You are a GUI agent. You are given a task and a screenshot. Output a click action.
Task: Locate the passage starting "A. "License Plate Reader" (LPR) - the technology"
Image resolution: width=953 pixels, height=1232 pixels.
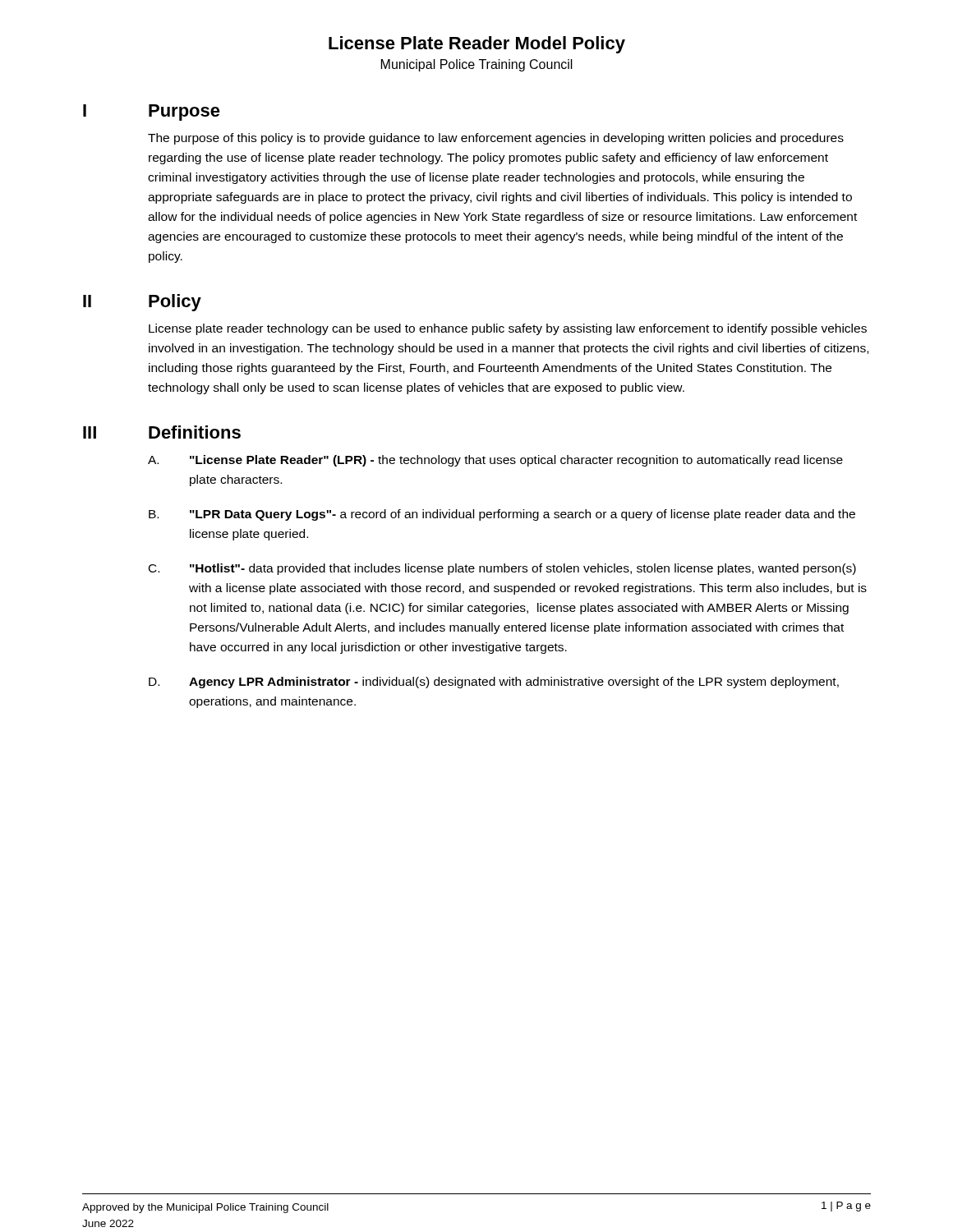pyautogui.click(x=509, y=470)
